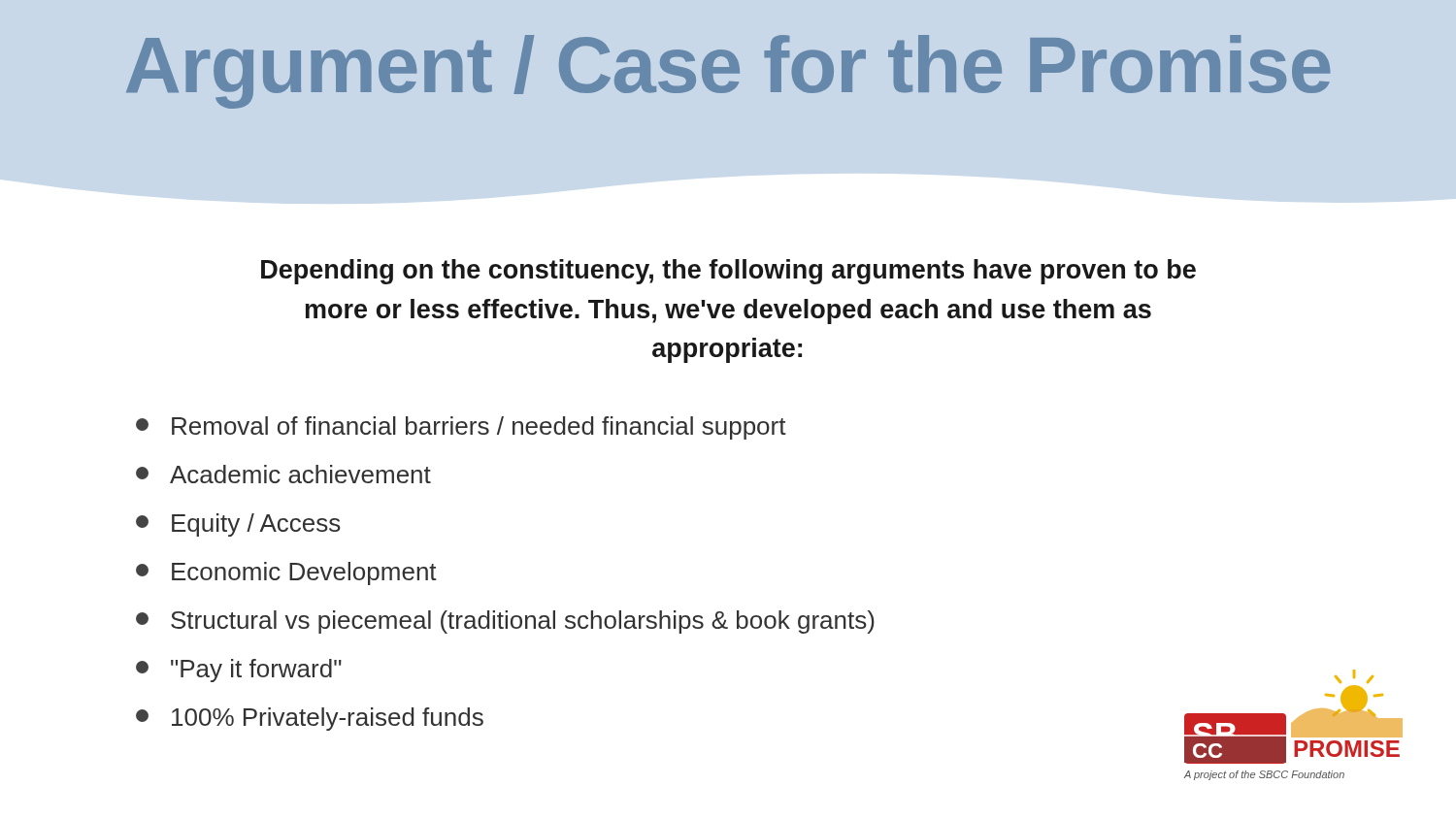This screenshot has width=1456, height=819.
Task: Click the title
Action: click(x=728, y=65)
